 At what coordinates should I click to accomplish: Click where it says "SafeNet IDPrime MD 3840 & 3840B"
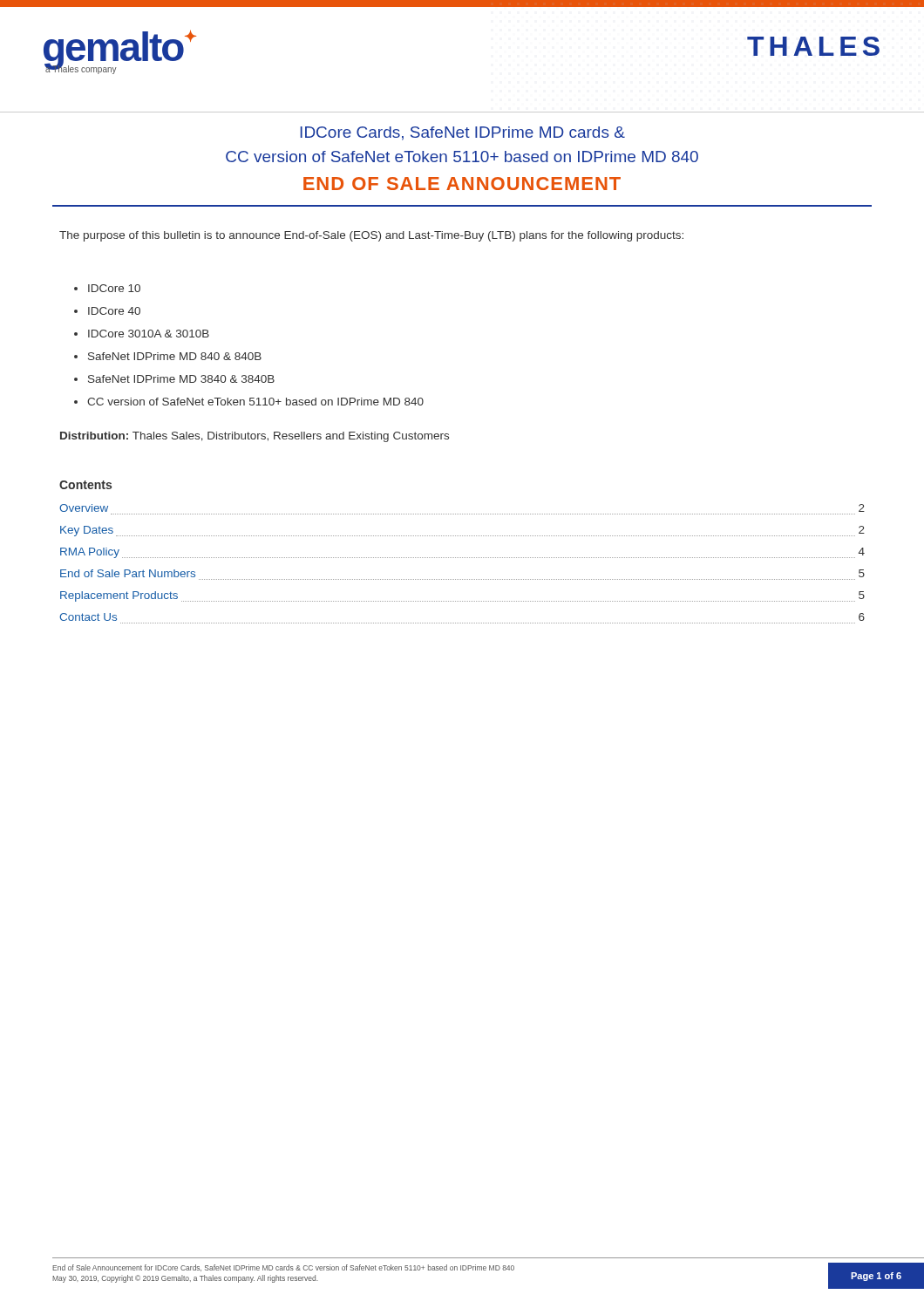(174, 379)
